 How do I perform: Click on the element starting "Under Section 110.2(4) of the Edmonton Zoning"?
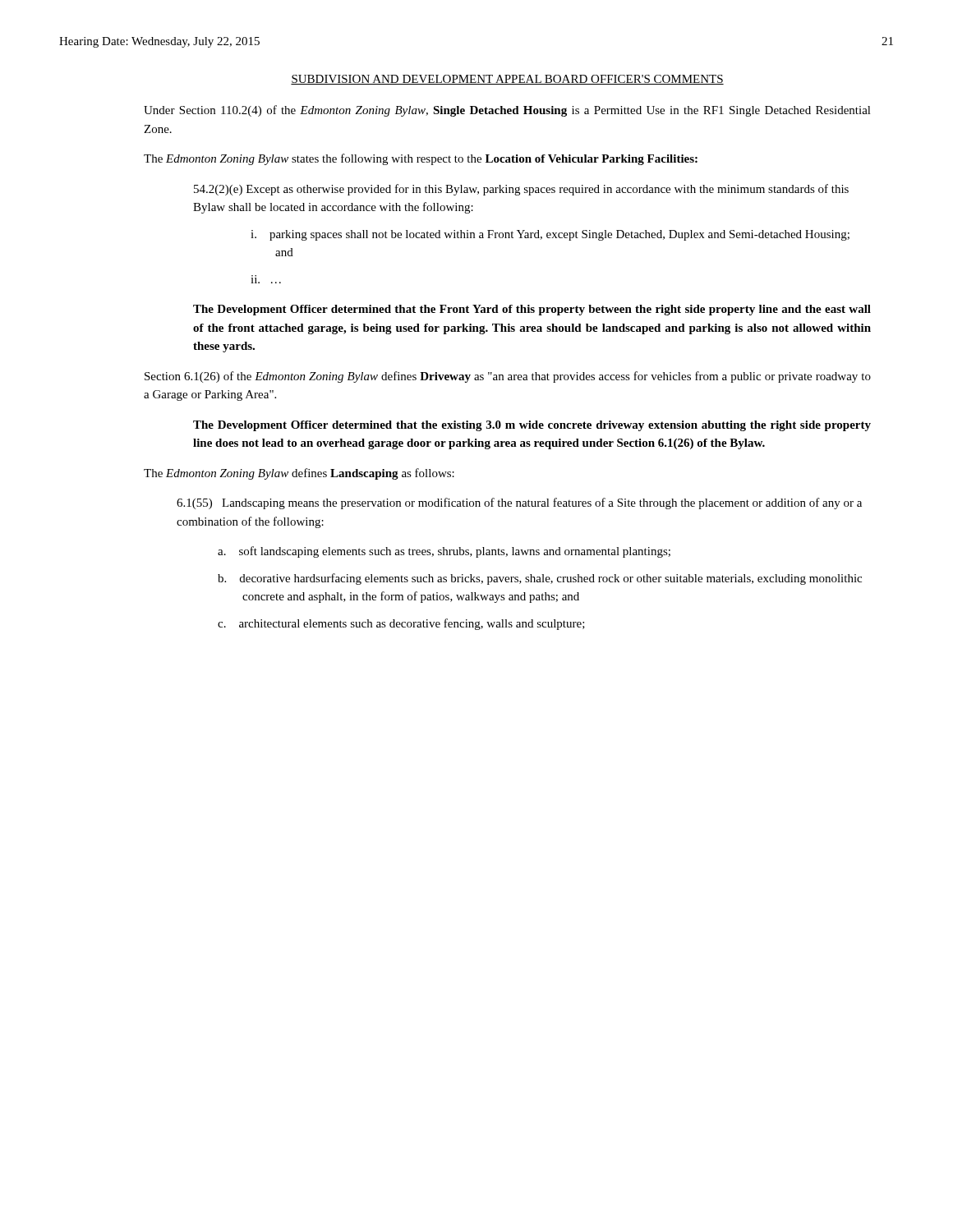507,119
